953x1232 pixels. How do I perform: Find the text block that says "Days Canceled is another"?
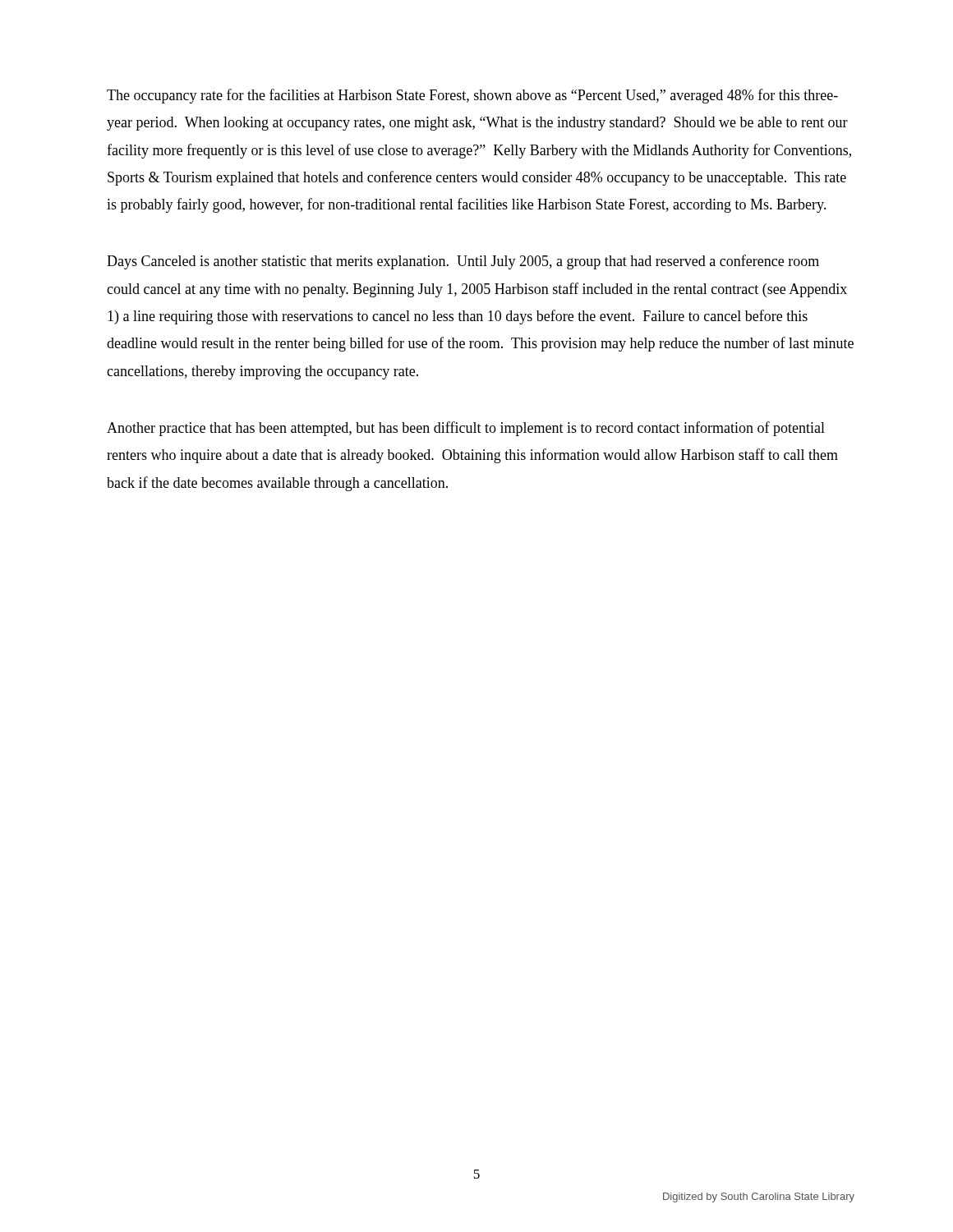click(x=480, y=316)
